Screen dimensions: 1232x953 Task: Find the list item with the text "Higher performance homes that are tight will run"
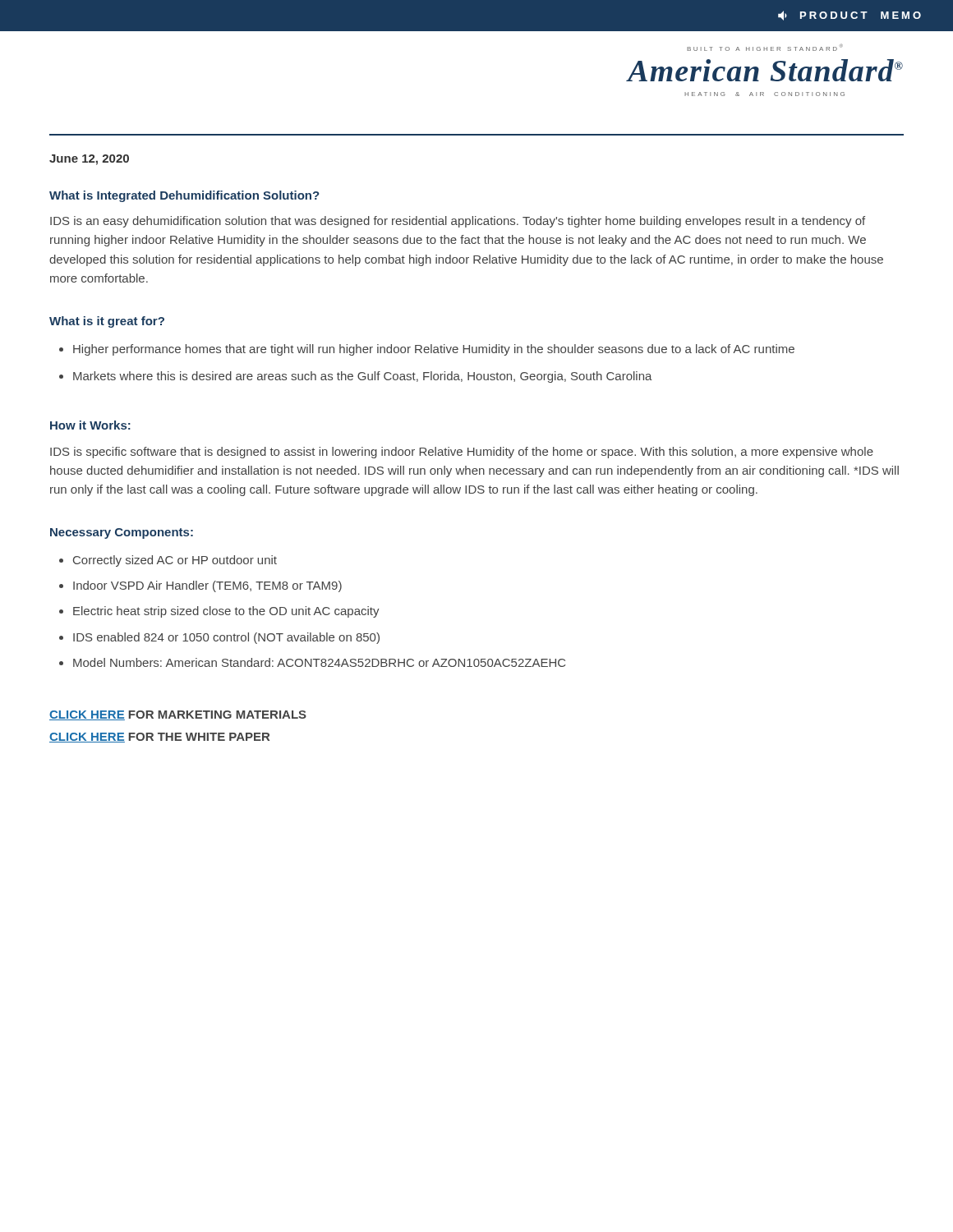tap(434, 348)
